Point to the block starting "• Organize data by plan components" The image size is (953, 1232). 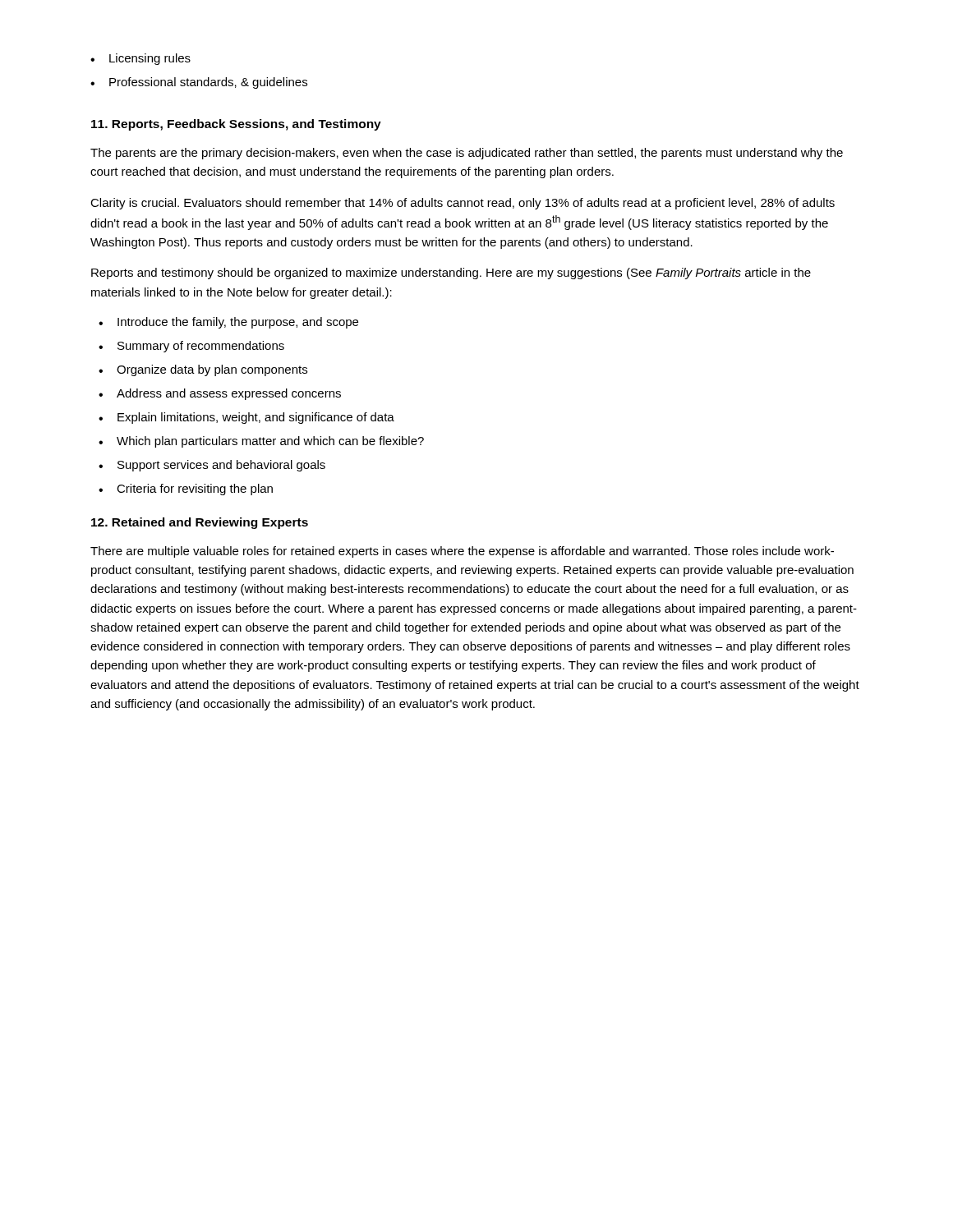point(203,371)
